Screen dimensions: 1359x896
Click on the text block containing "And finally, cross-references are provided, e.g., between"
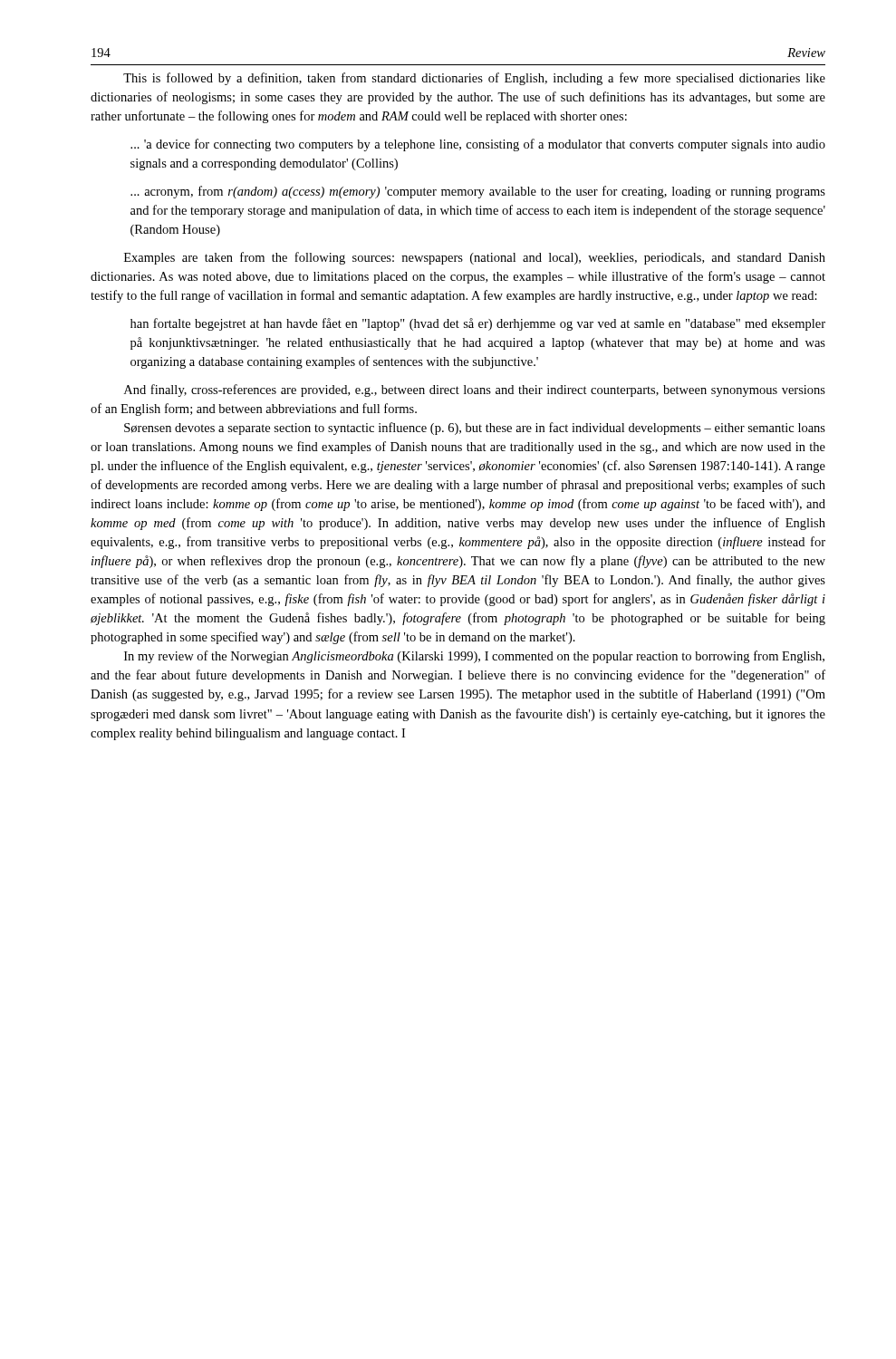pyautogui.click(x=458, y=562)
